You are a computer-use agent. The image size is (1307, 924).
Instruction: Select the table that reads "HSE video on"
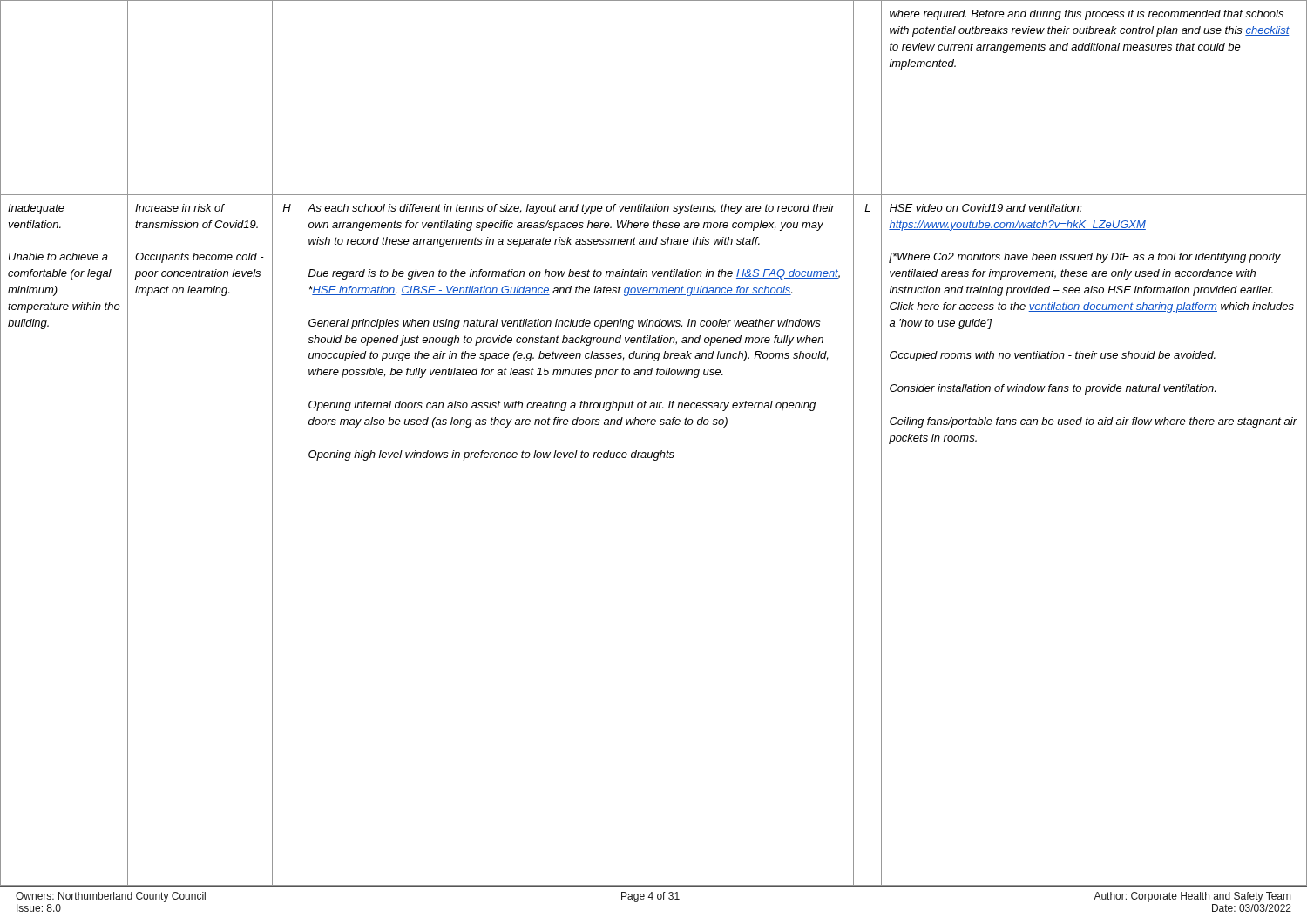point(654,443)
